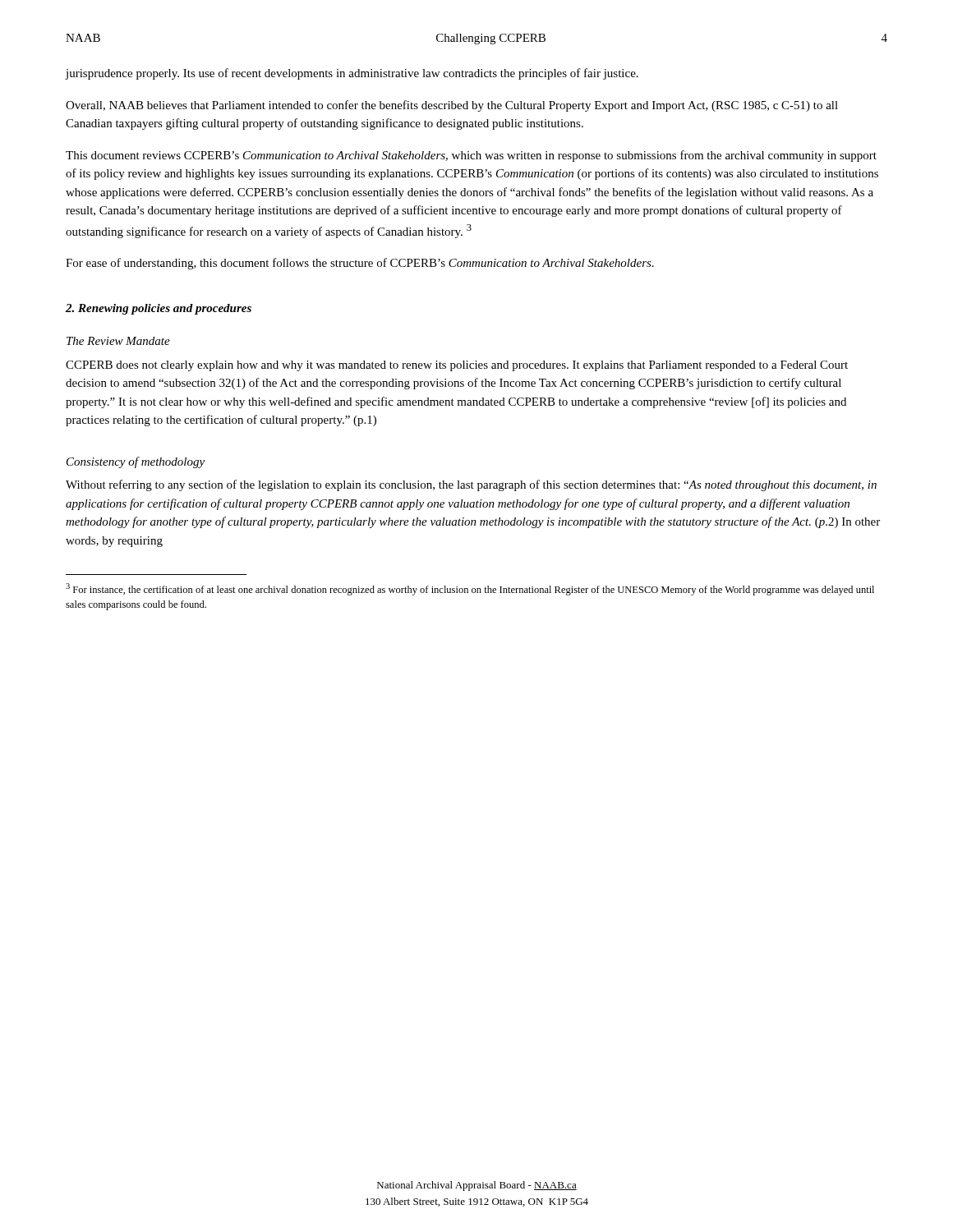Find "Consistency of methodology" on this page
The height and width of the screenshot is (1232, 953).
click(136, 462)
